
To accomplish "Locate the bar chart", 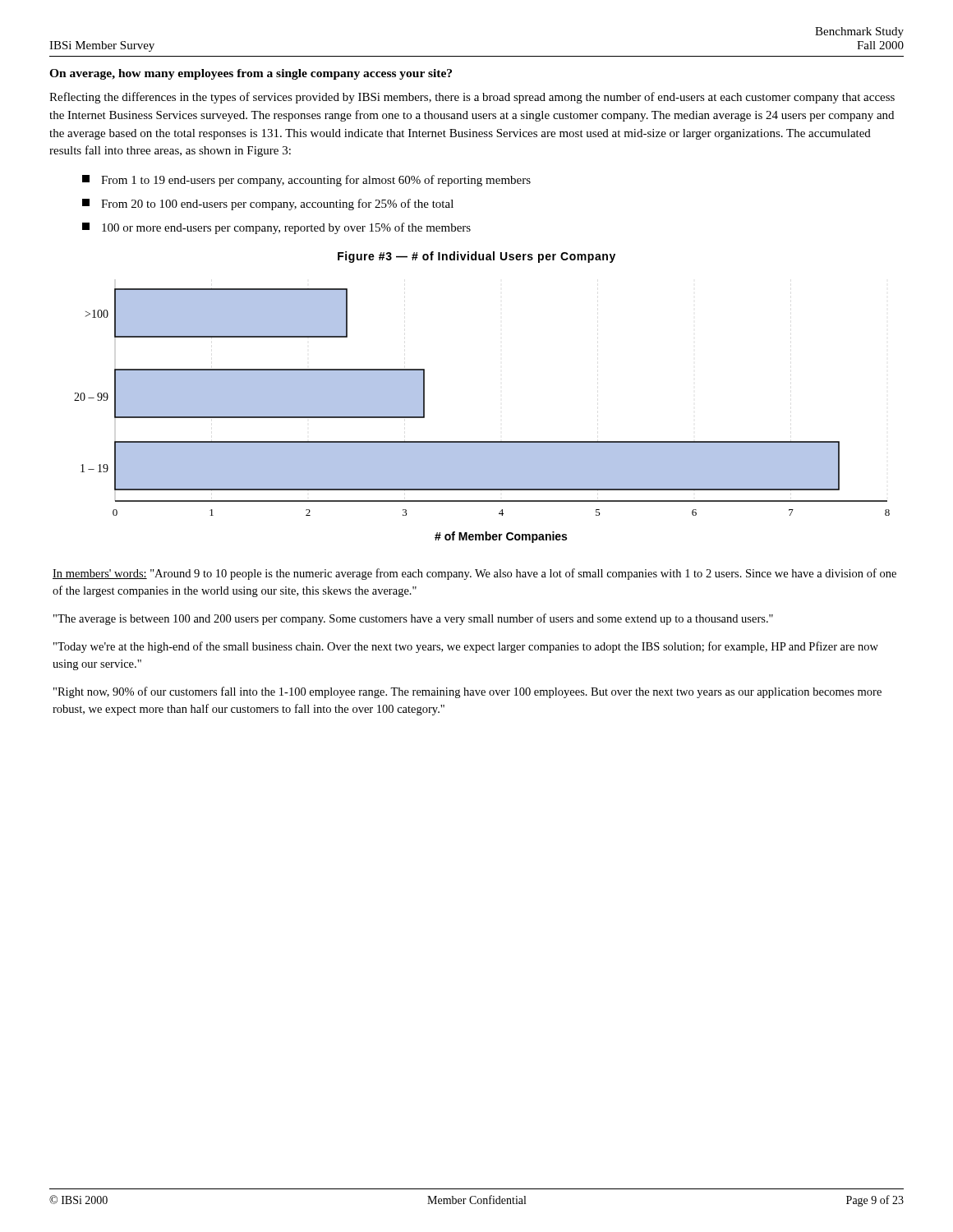I will tap(476, 400).
